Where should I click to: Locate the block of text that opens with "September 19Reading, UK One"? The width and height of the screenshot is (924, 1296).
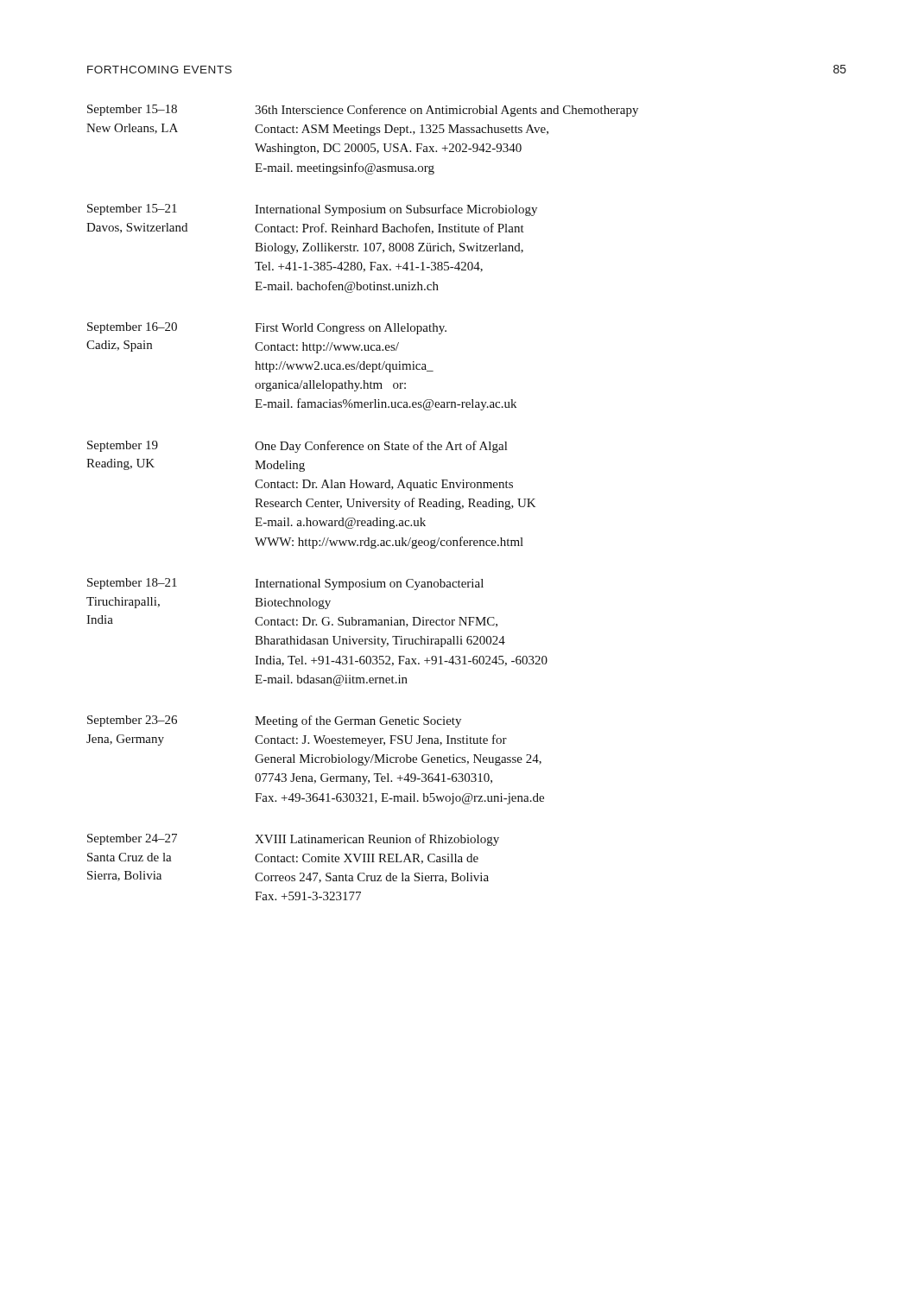tap(466, 494)
